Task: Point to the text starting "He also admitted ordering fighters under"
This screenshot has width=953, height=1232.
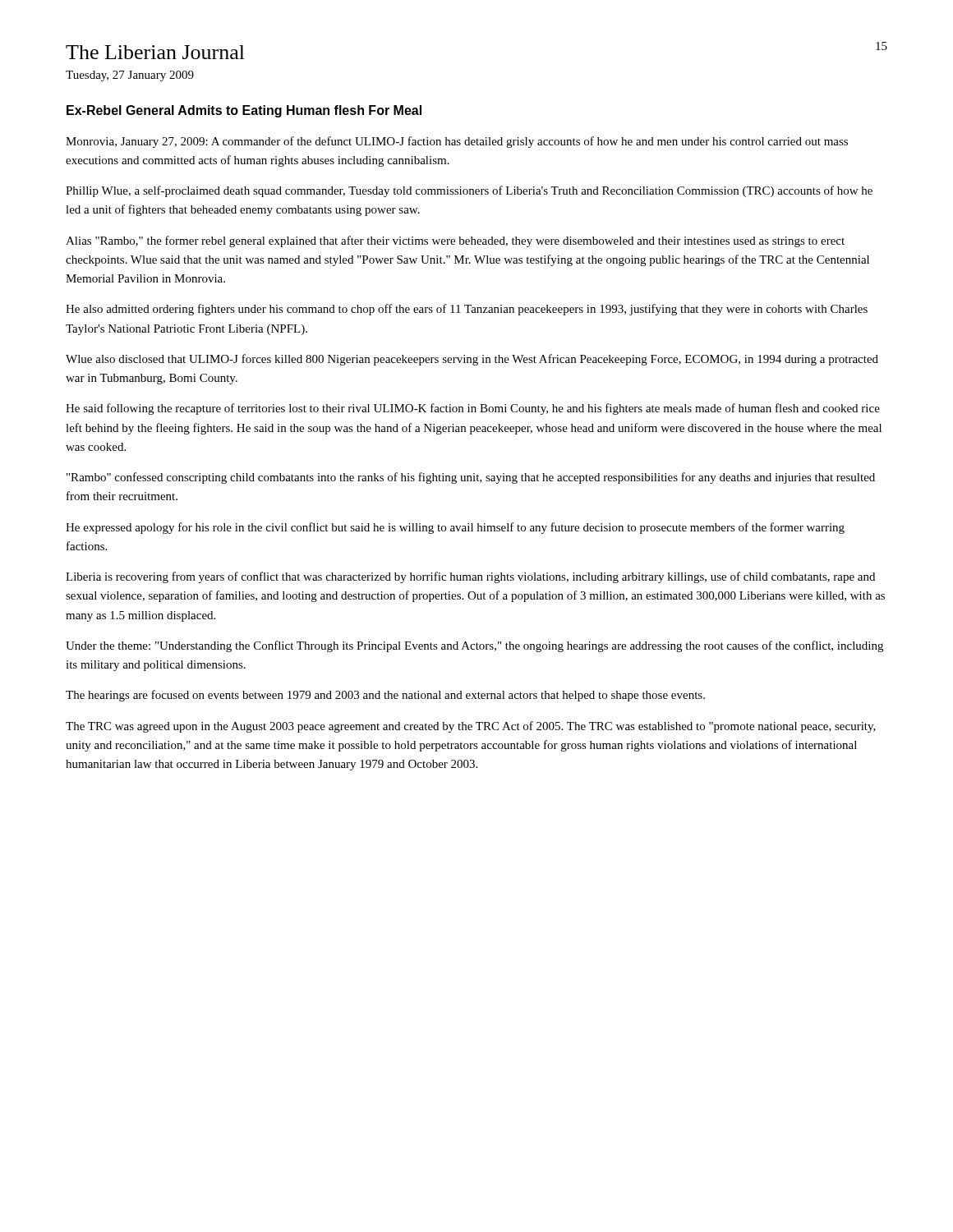Action: tap(476, 319)
